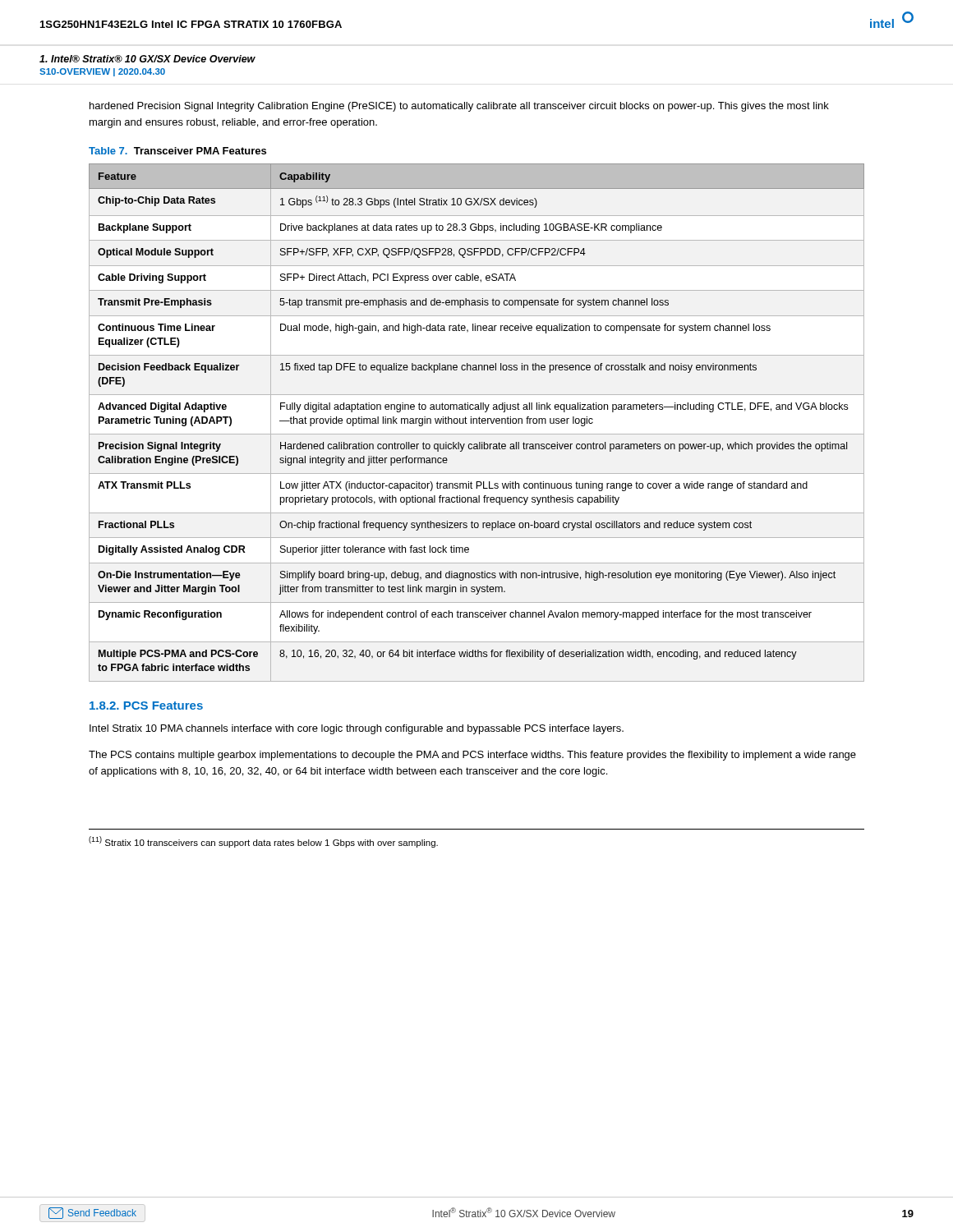Locate the section header that says "1.8.2. PCS Features"
Viewport: 953px width, 1232px height.
[146, 705]
